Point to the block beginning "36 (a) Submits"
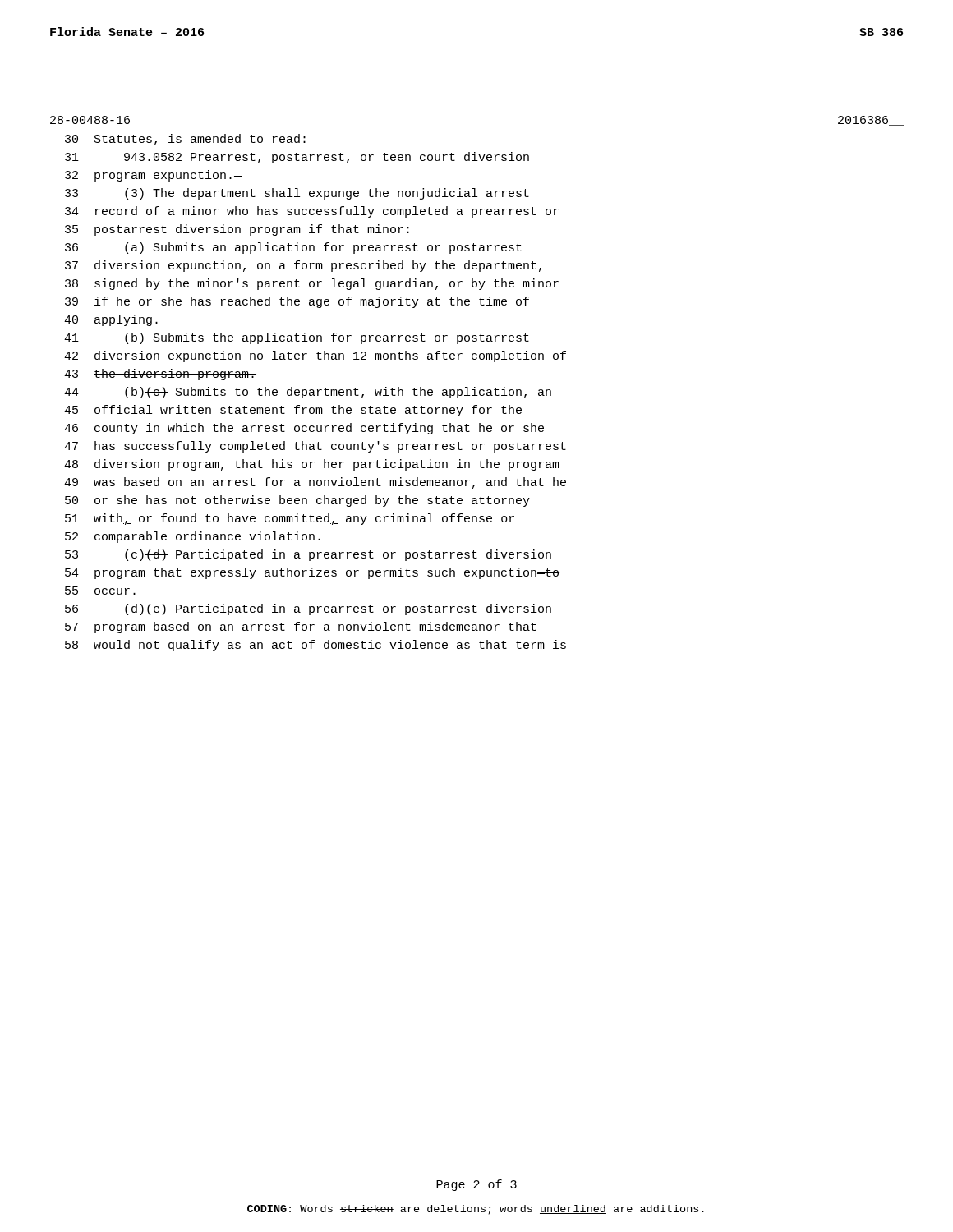The width and height of the screenshot is (953, 1232). 476,249
